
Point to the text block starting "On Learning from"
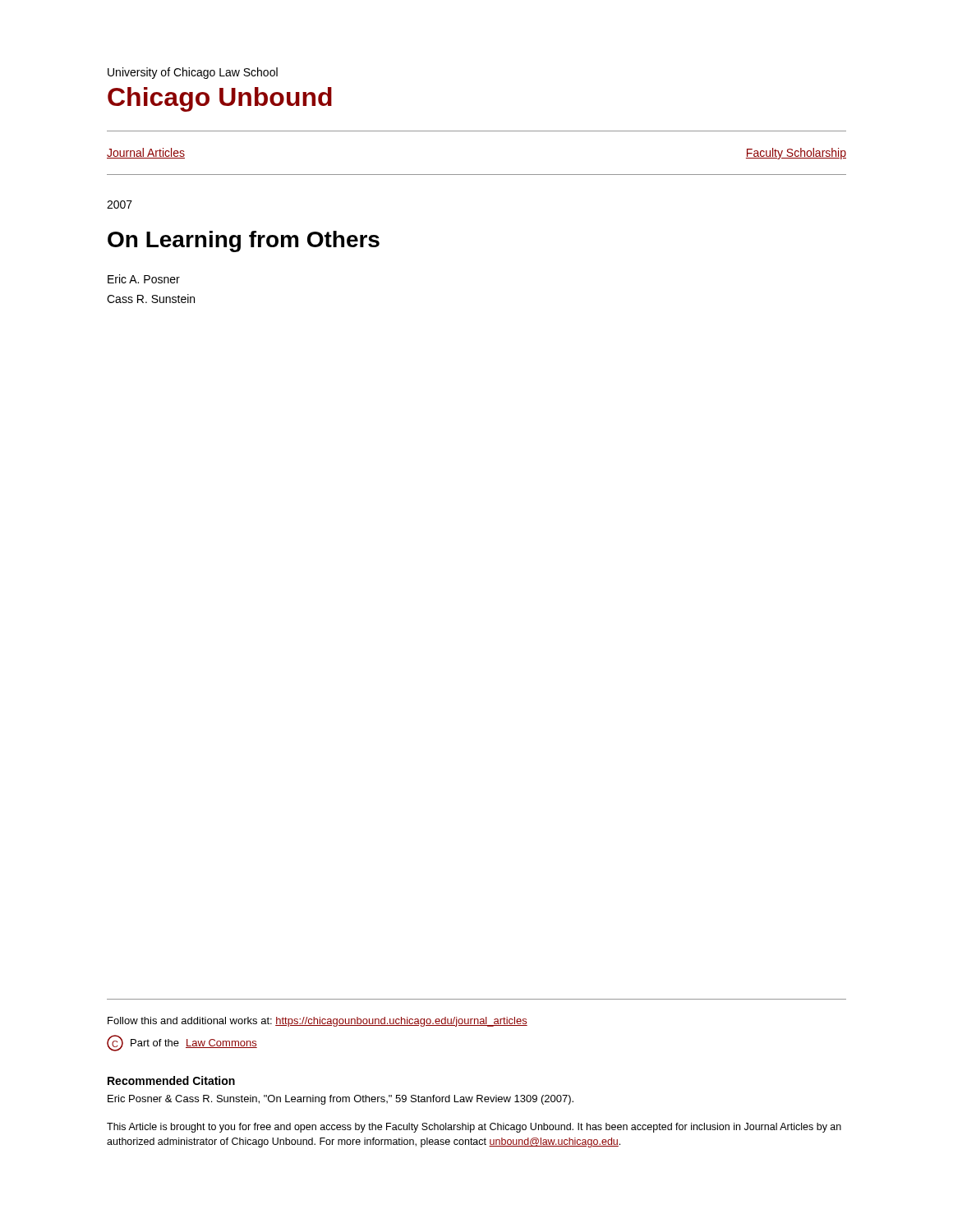(244, 239)
